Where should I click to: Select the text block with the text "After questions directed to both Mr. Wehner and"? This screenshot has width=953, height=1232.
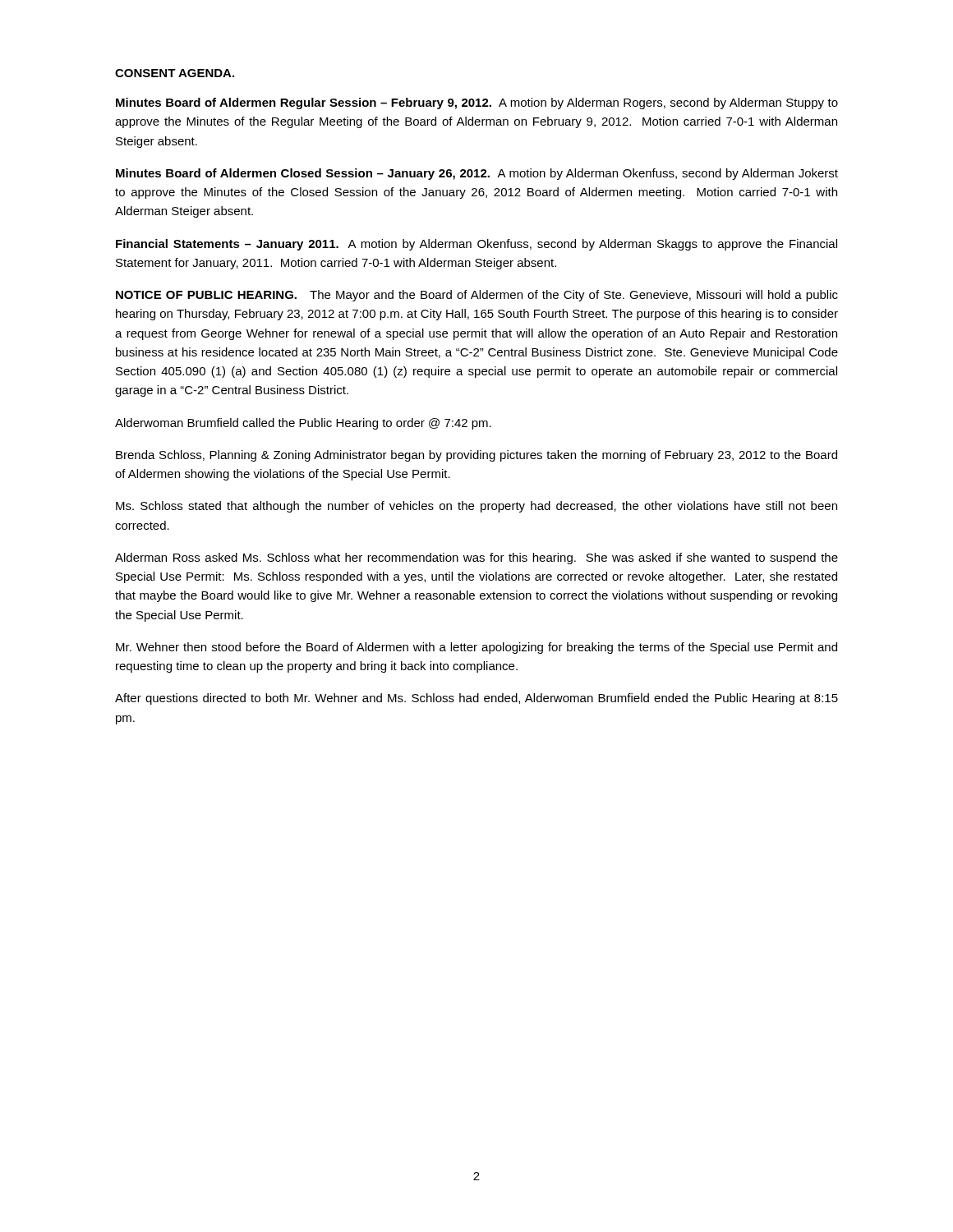click(476, 707)
